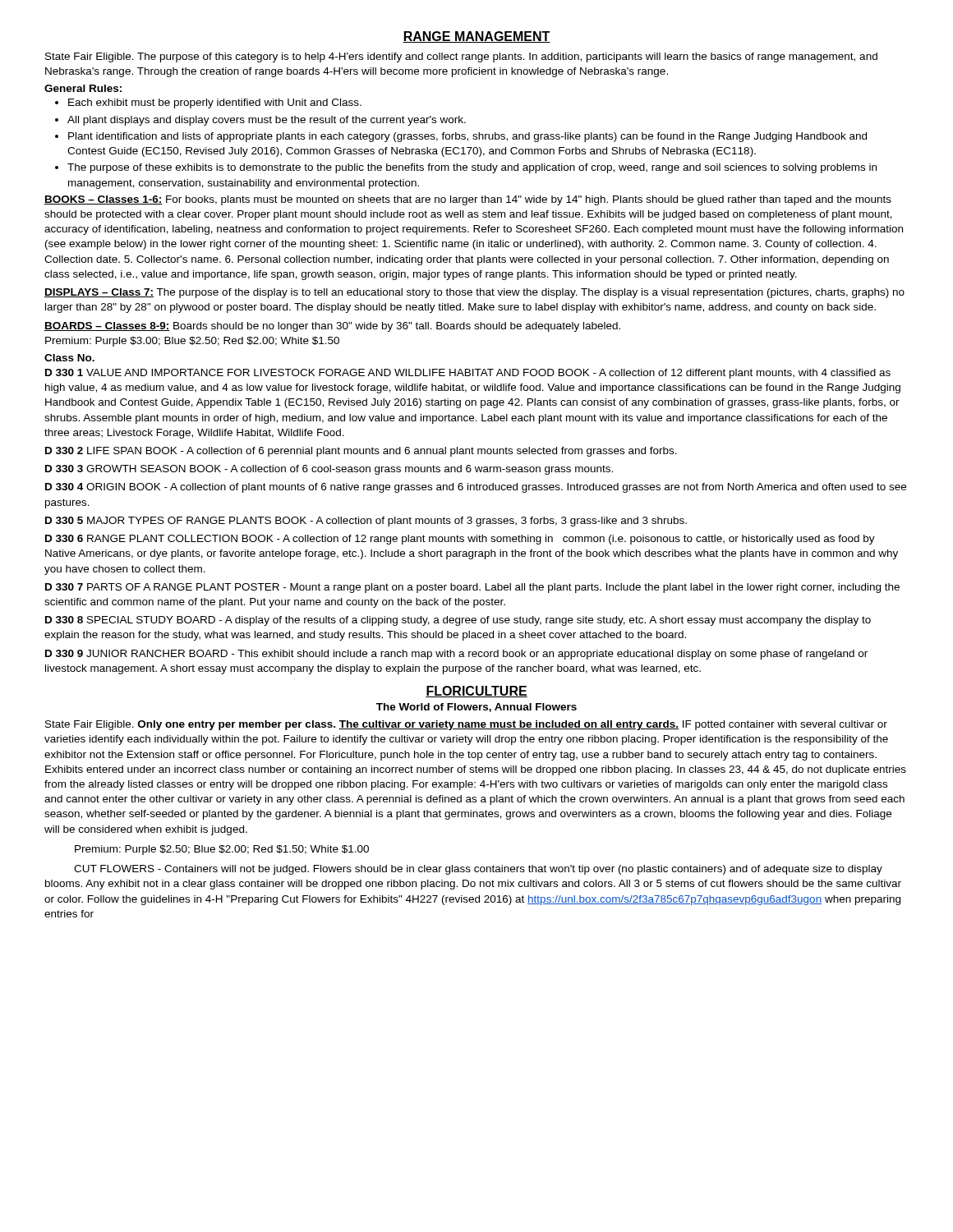Viewport: 953px width, 1232px height.
Task: Select the text block containing "BOOKS – Classes 1-6: For"
Action: click(x=474, y=236)
